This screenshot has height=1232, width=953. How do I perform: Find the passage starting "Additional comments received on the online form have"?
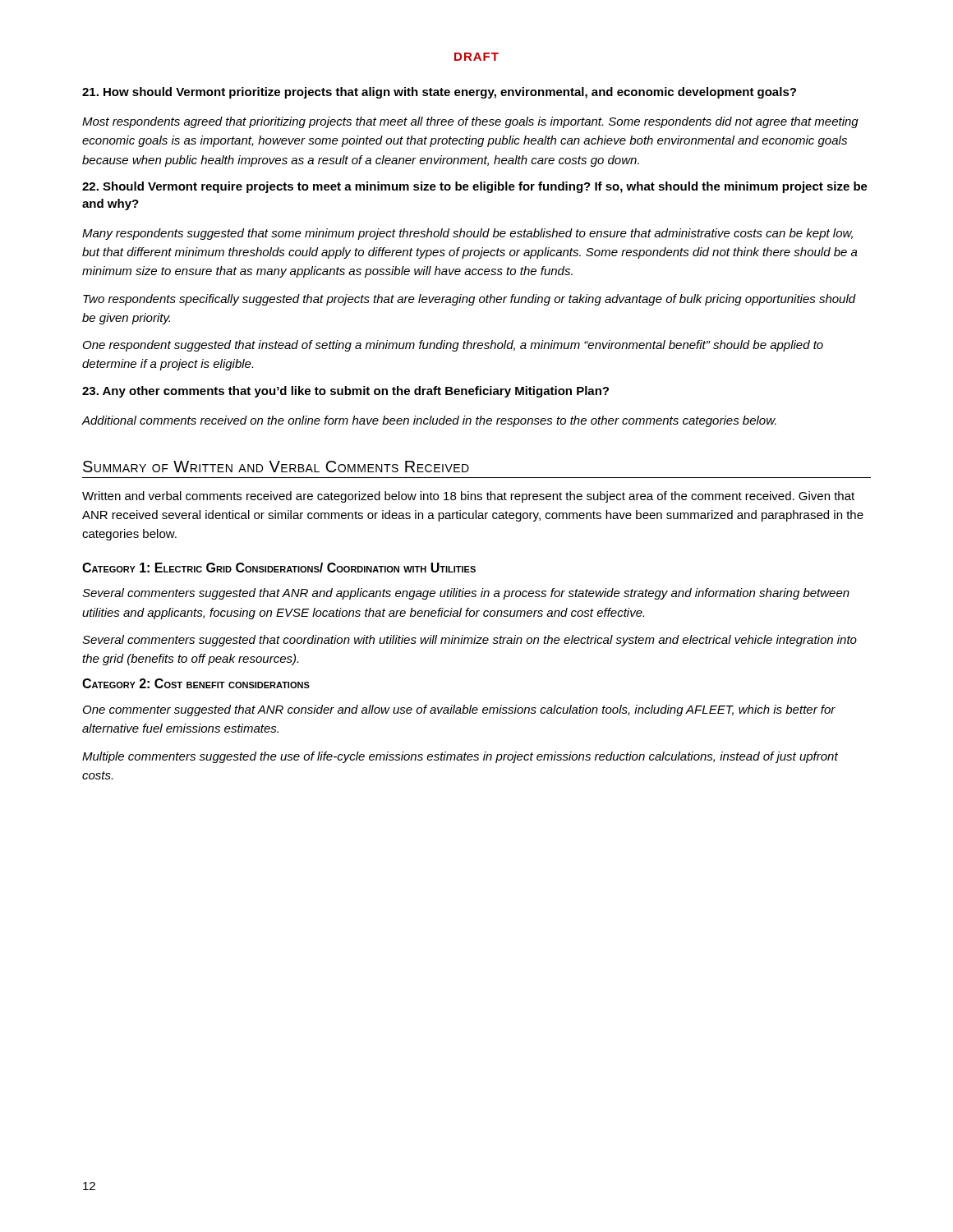tap(430, 420)
